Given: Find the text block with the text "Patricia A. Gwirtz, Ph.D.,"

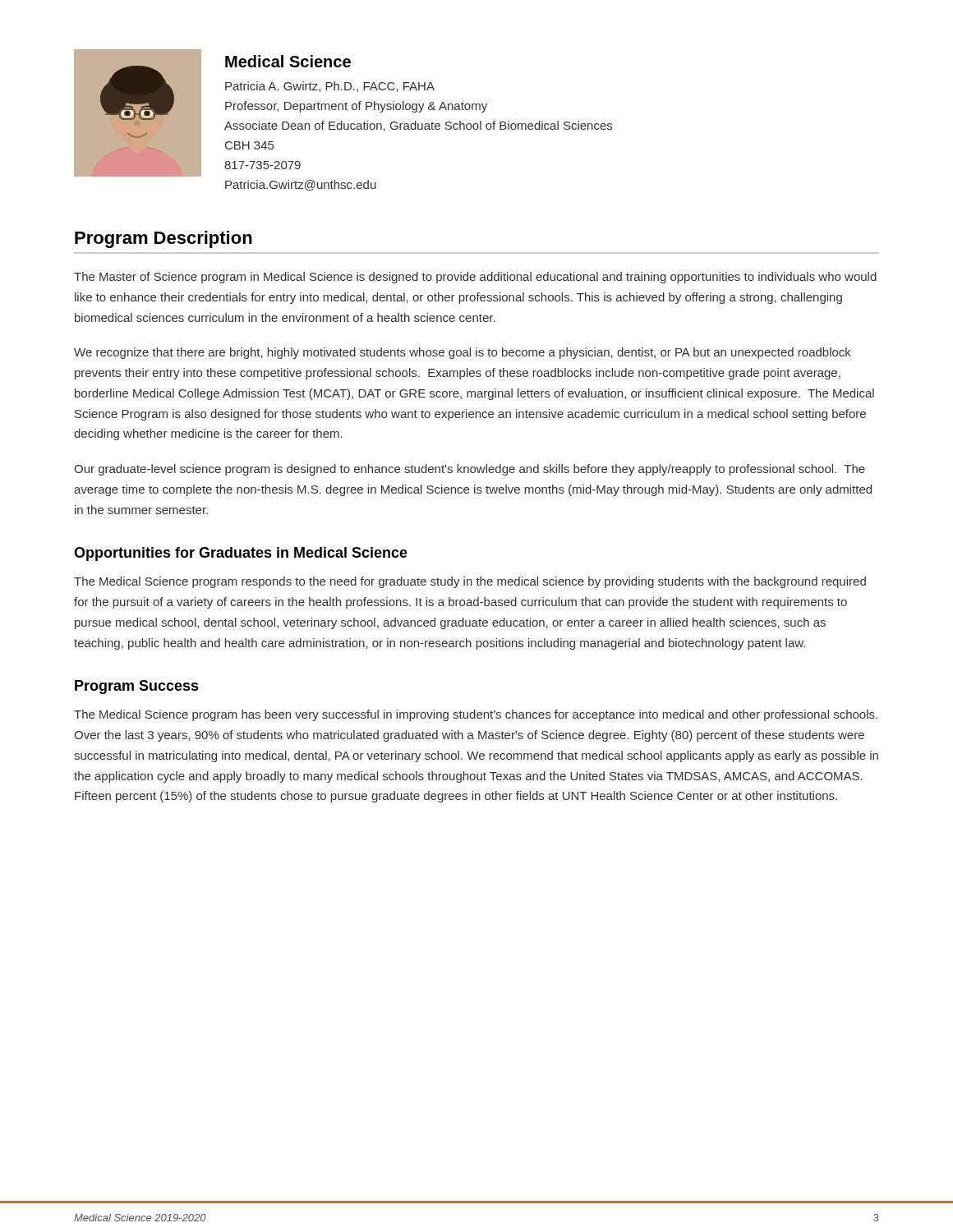Looking at the screenshot, I should point(418,135).
